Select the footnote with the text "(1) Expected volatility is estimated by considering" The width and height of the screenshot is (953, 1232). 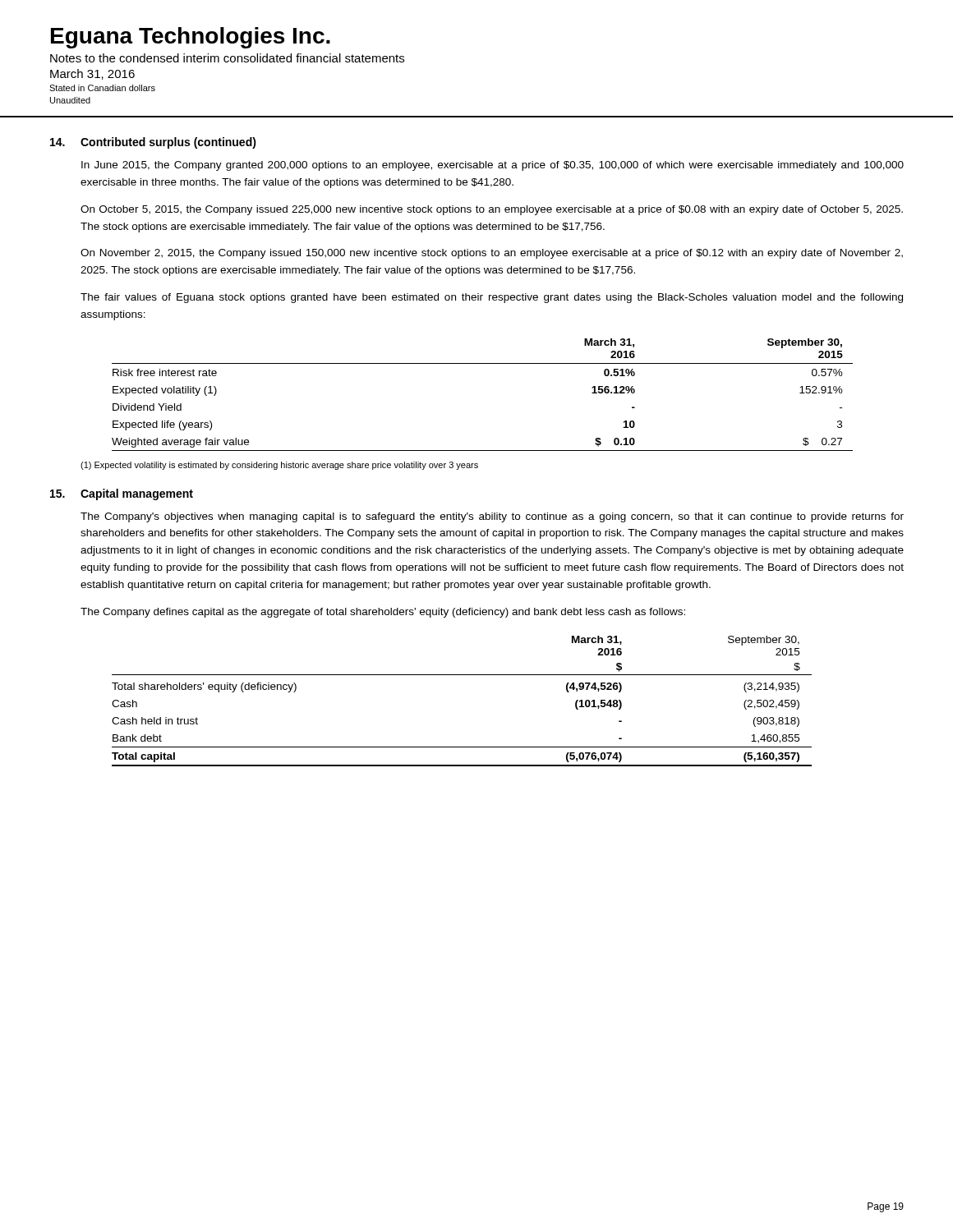(x=279, y=465)
